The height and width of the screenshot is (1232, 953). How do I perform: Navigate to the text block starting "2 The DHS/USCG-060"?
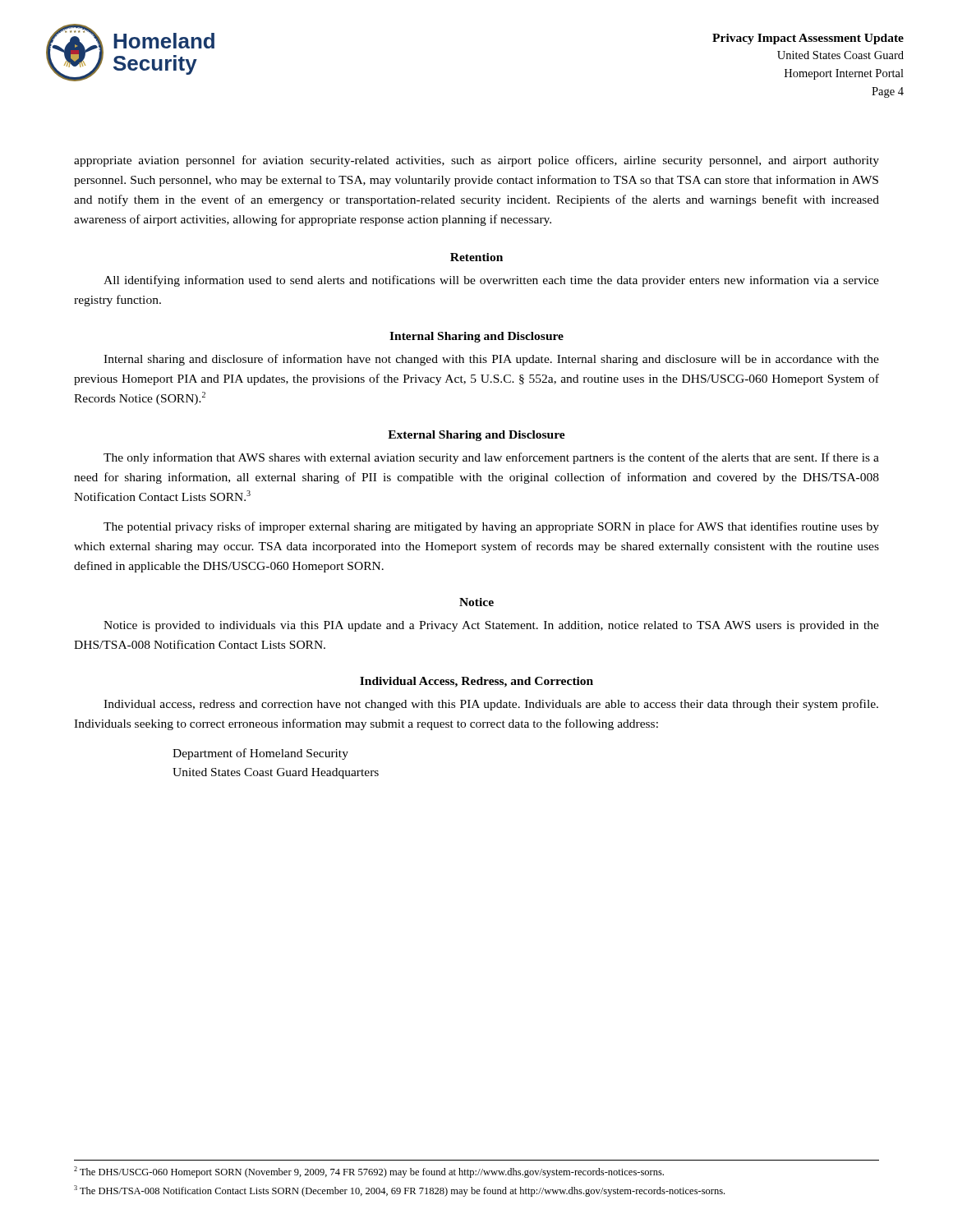point(369,1172)
